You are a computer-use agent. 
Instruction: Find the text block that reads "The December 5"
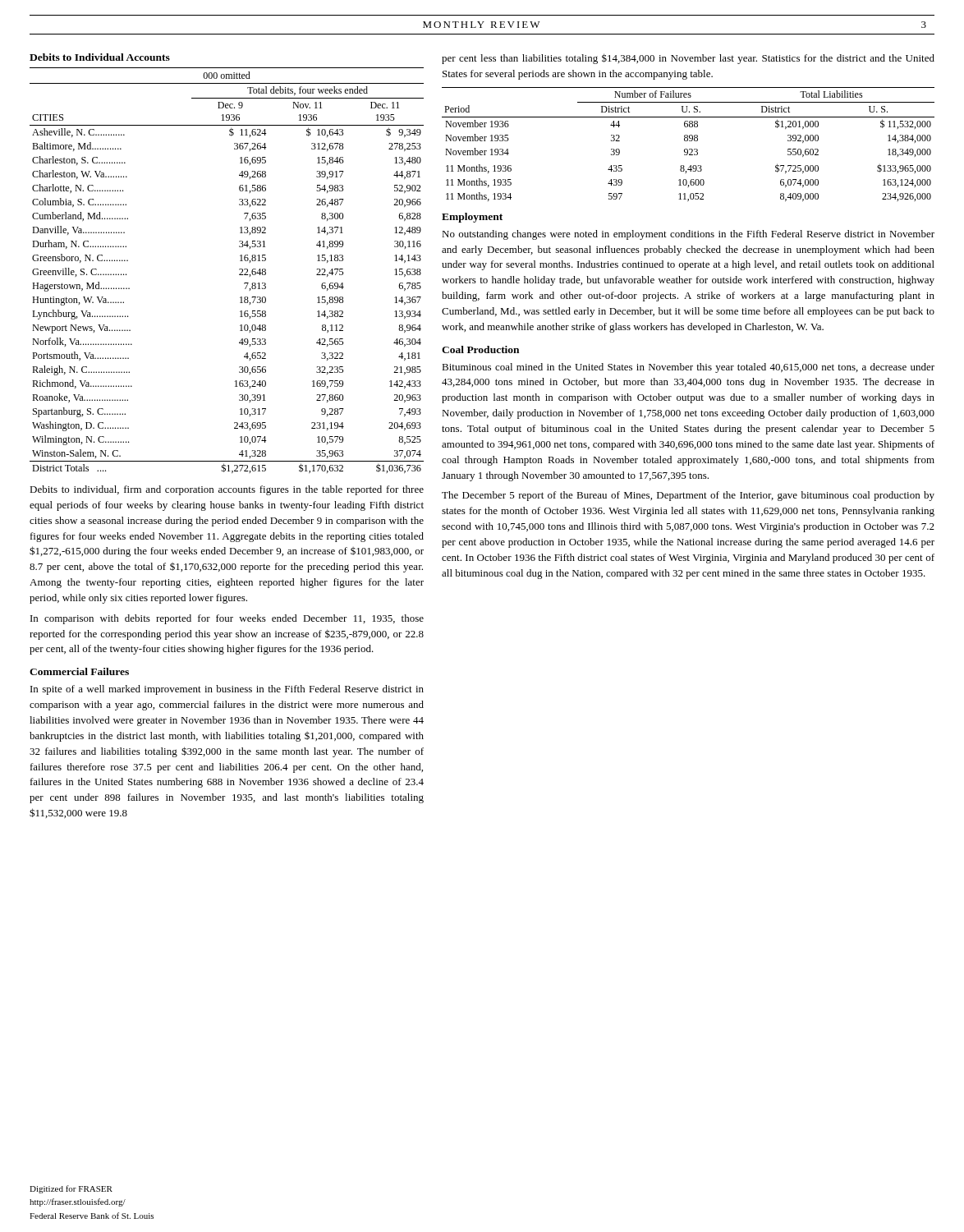[x=688, y=534]
